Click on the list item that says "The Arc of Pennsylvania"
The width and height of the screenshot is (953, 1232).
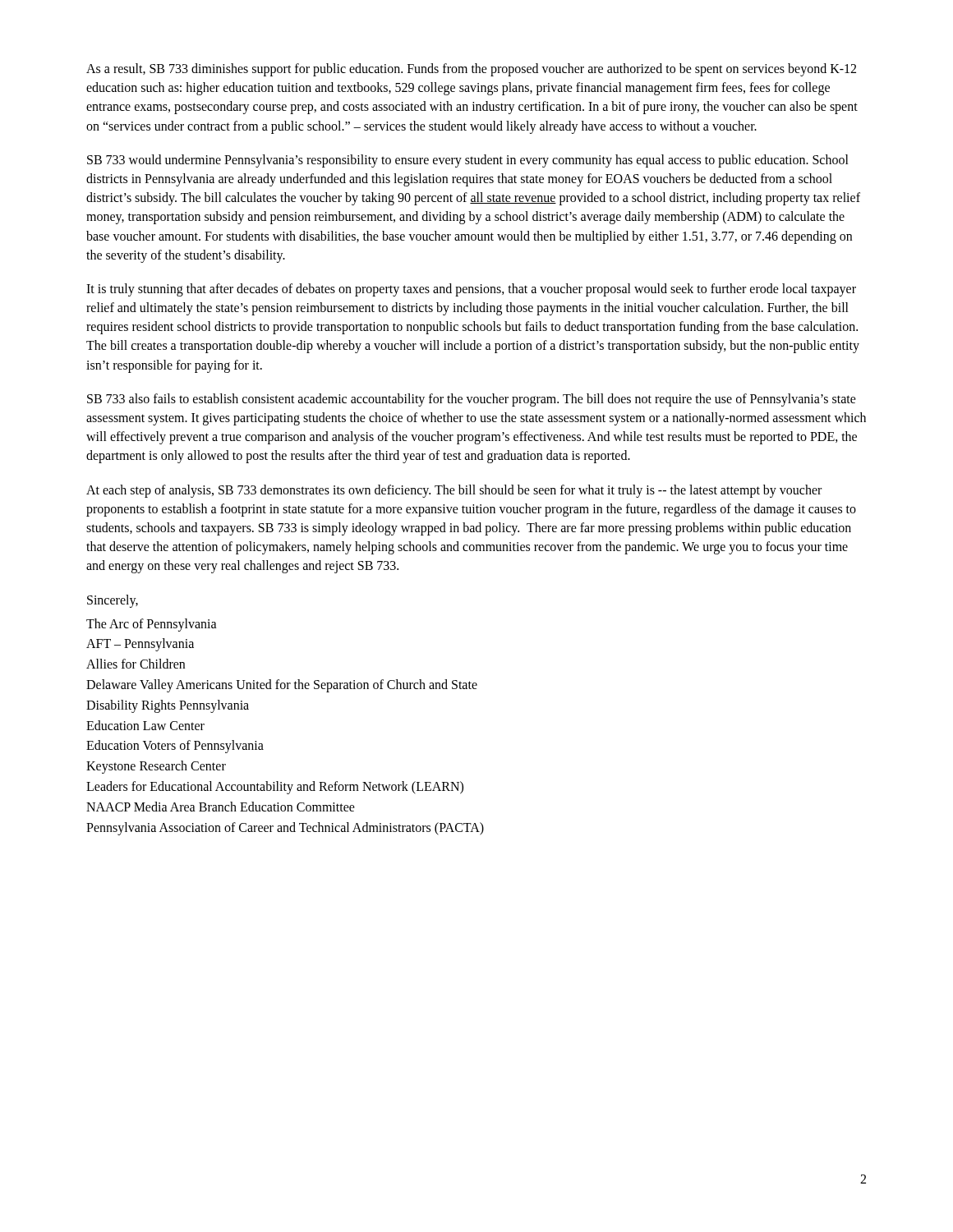tap(151, 624)
